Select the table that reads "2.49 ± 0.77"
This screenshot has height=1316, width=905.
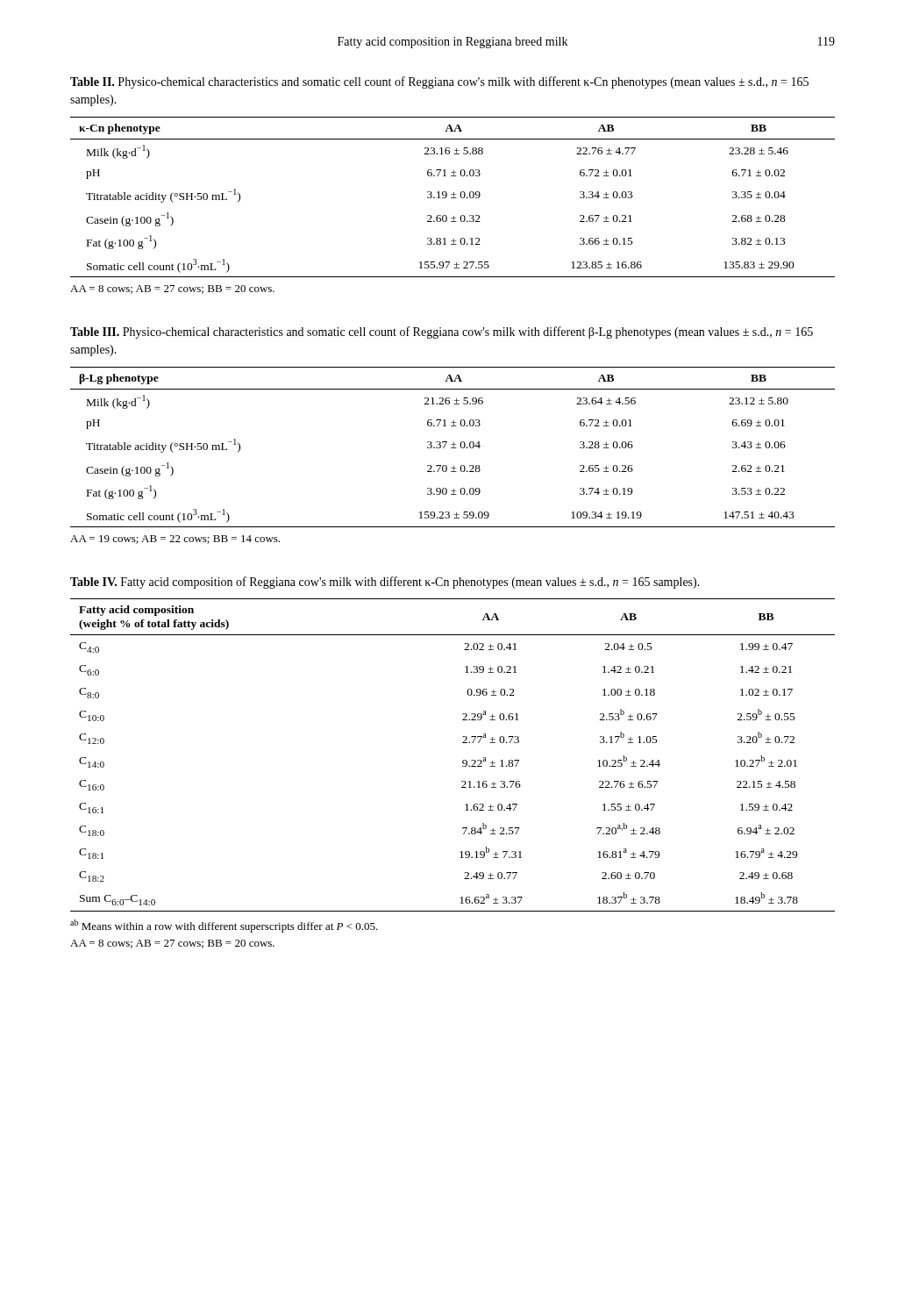click(452, 755)
